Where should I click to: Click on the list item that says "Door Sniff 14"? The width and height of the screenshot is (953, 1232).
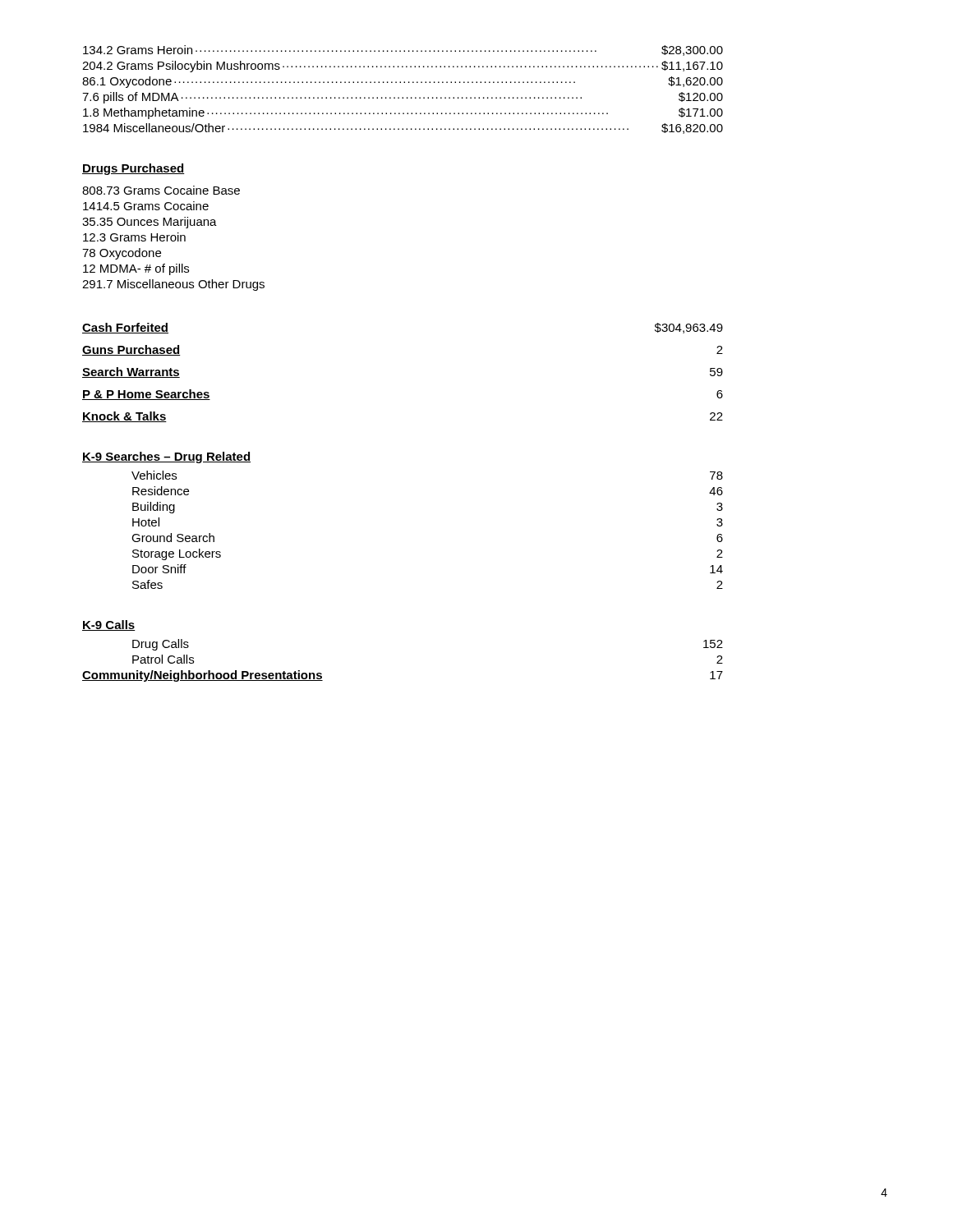[x=157, y=568]
